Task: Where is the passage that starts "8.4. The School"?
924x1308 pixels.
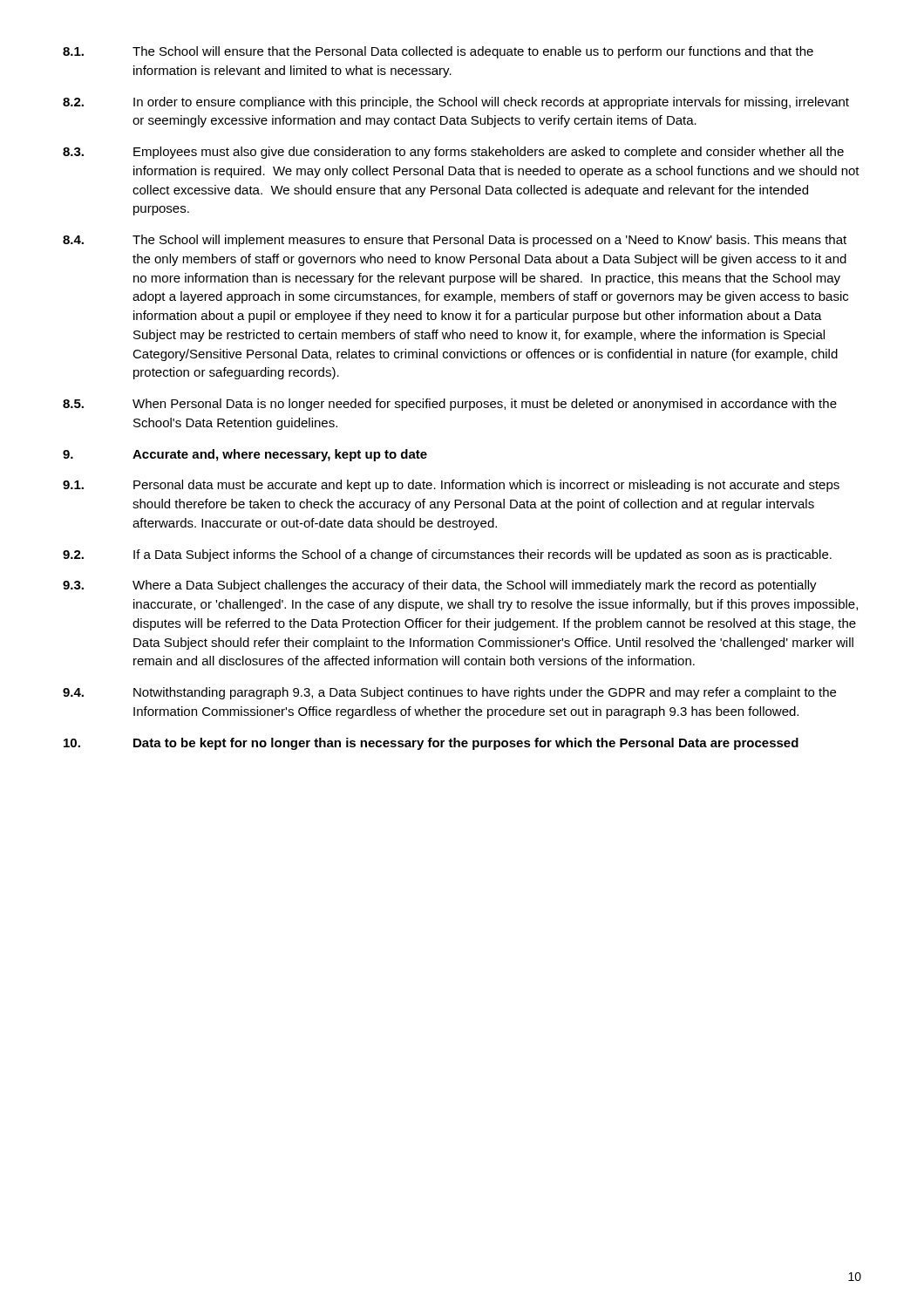Action: (x=462, y=306)
